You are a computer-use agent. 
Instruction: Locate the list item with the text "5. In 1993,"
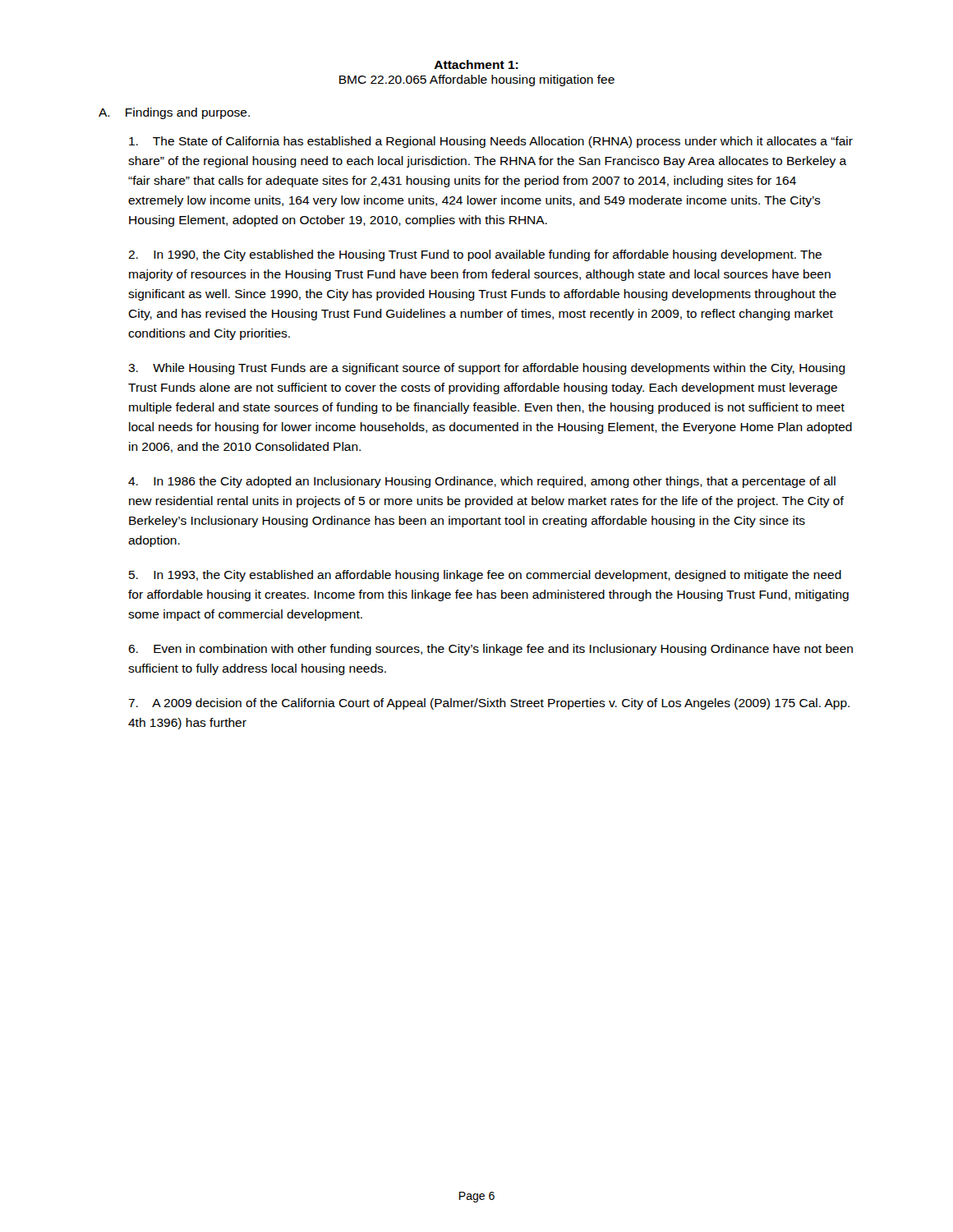(491, 595)
